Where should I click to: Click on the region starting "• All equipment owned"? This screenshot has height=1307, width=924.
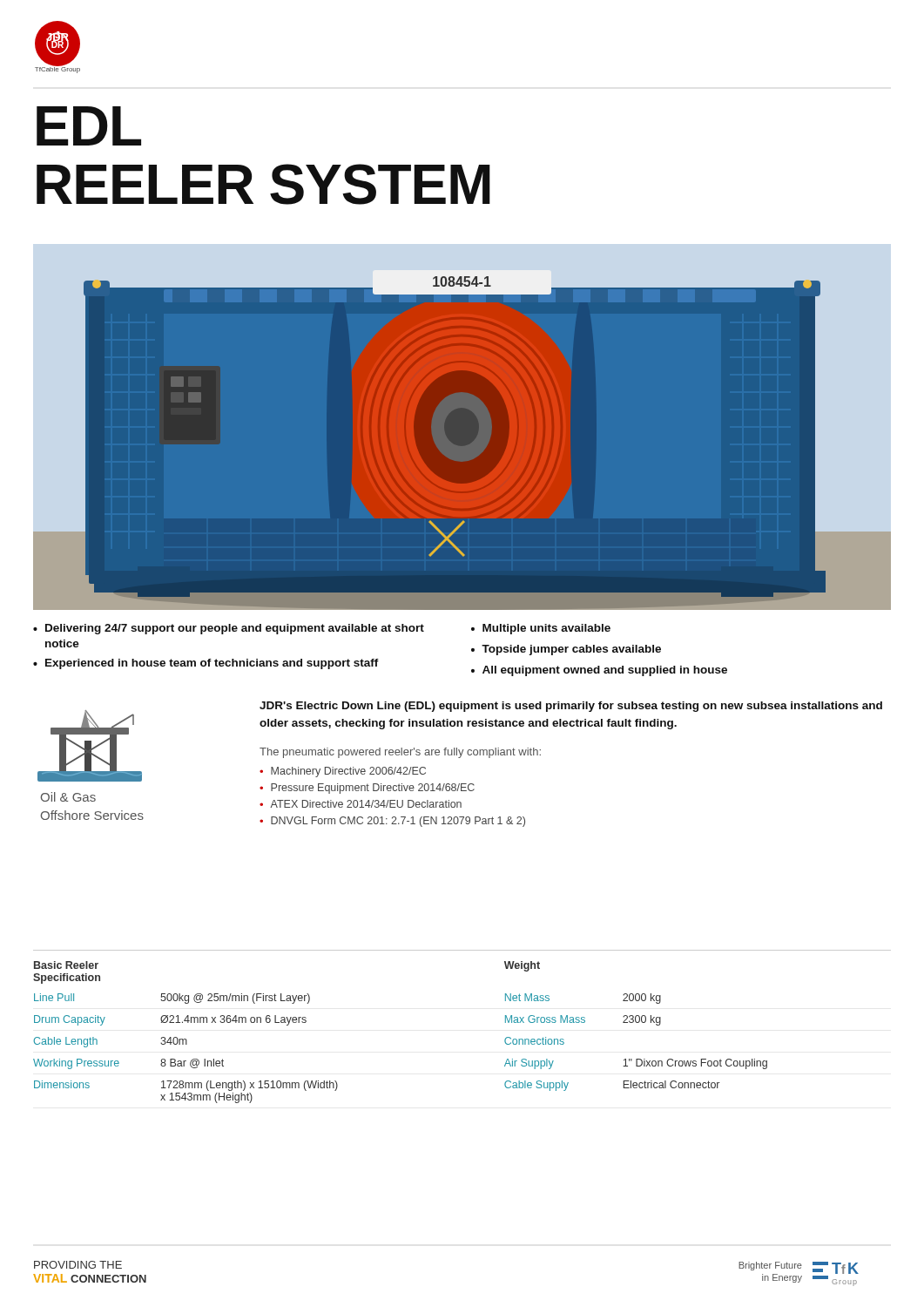[599, 671]
